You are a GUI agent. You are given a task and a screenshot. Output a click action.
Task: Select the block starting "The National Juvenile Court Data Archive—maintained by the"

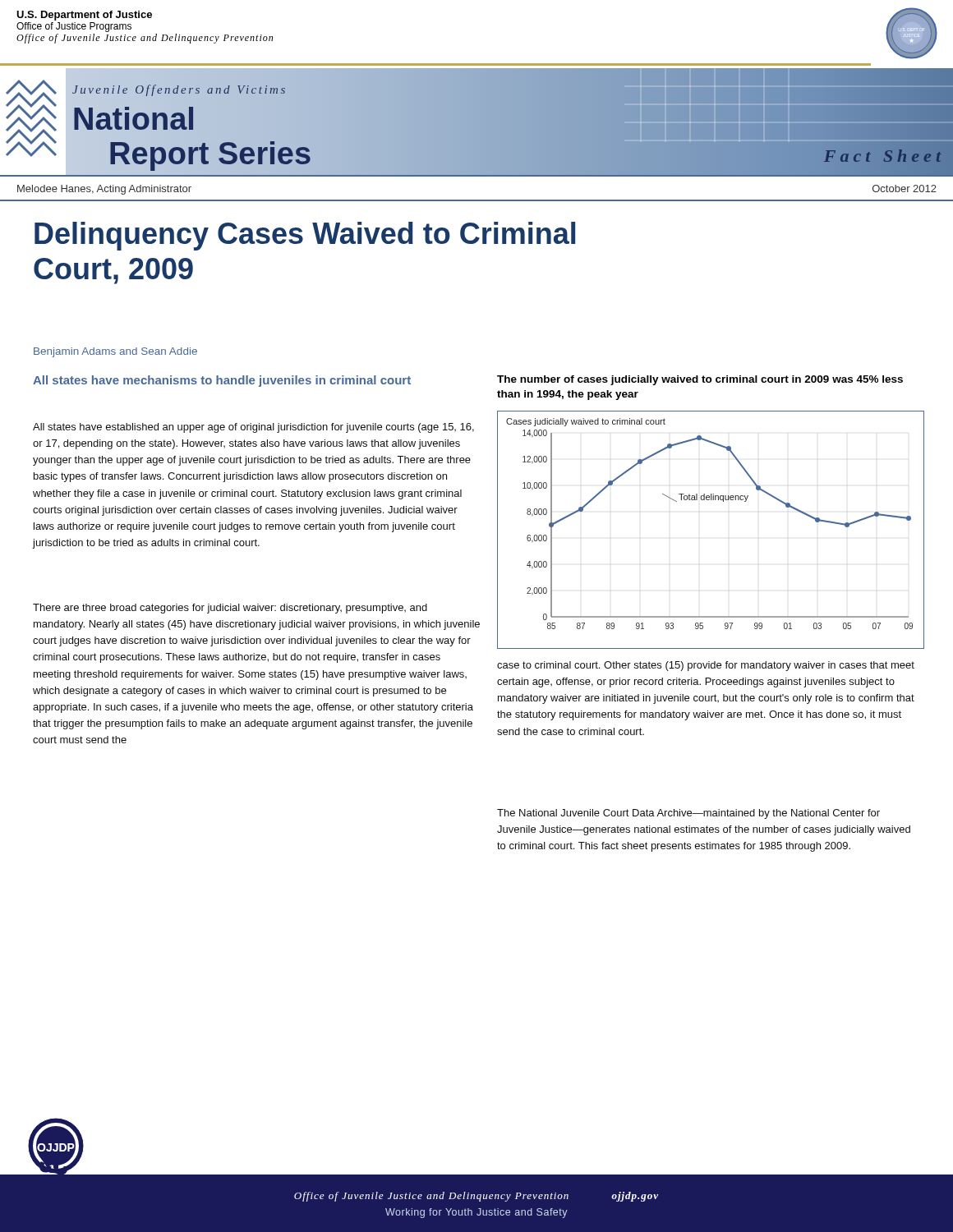pyautogui.click(x=704, y=829)
